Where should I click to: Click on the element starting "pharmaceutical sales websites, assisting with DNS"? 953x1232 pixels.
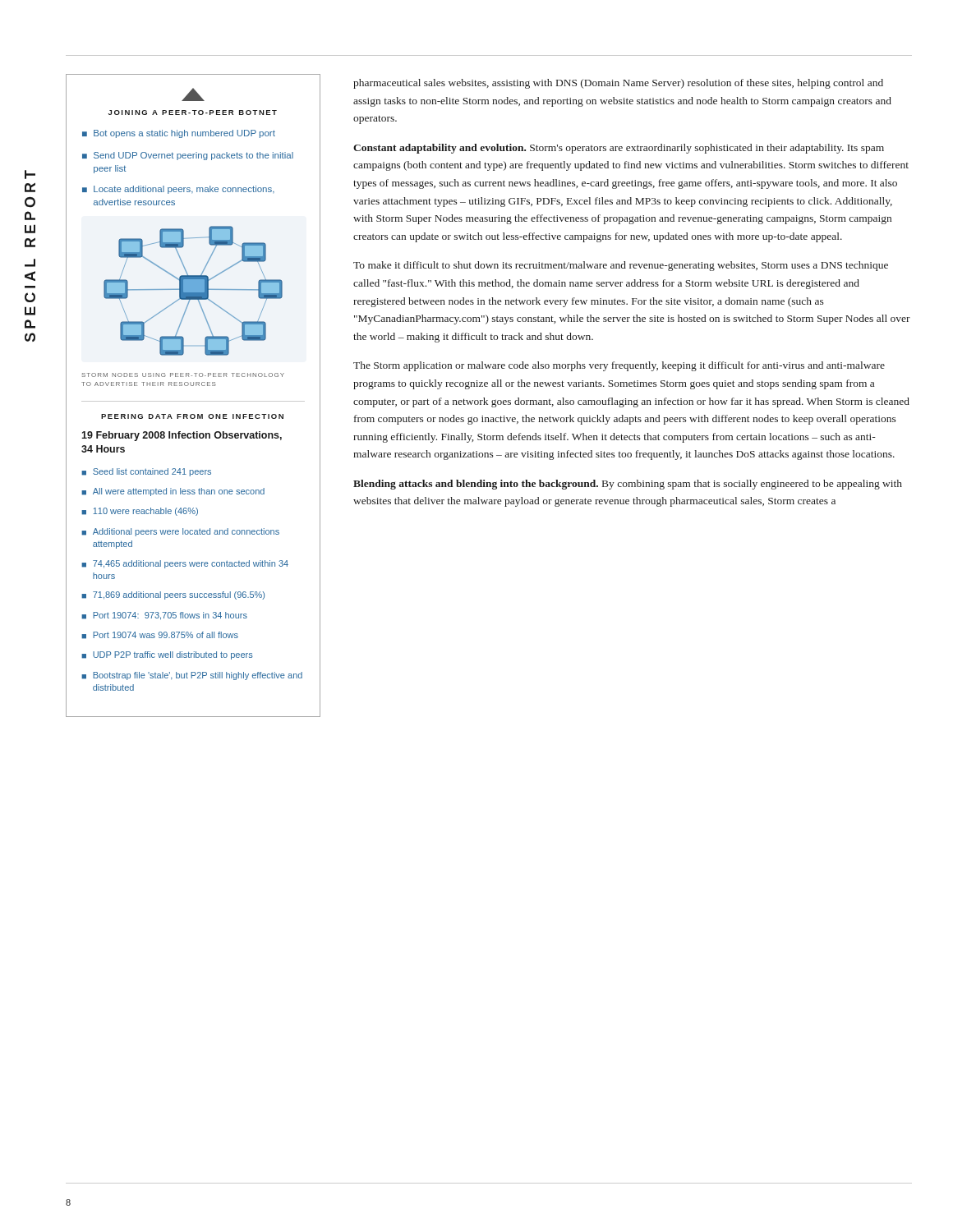(633, 292)
